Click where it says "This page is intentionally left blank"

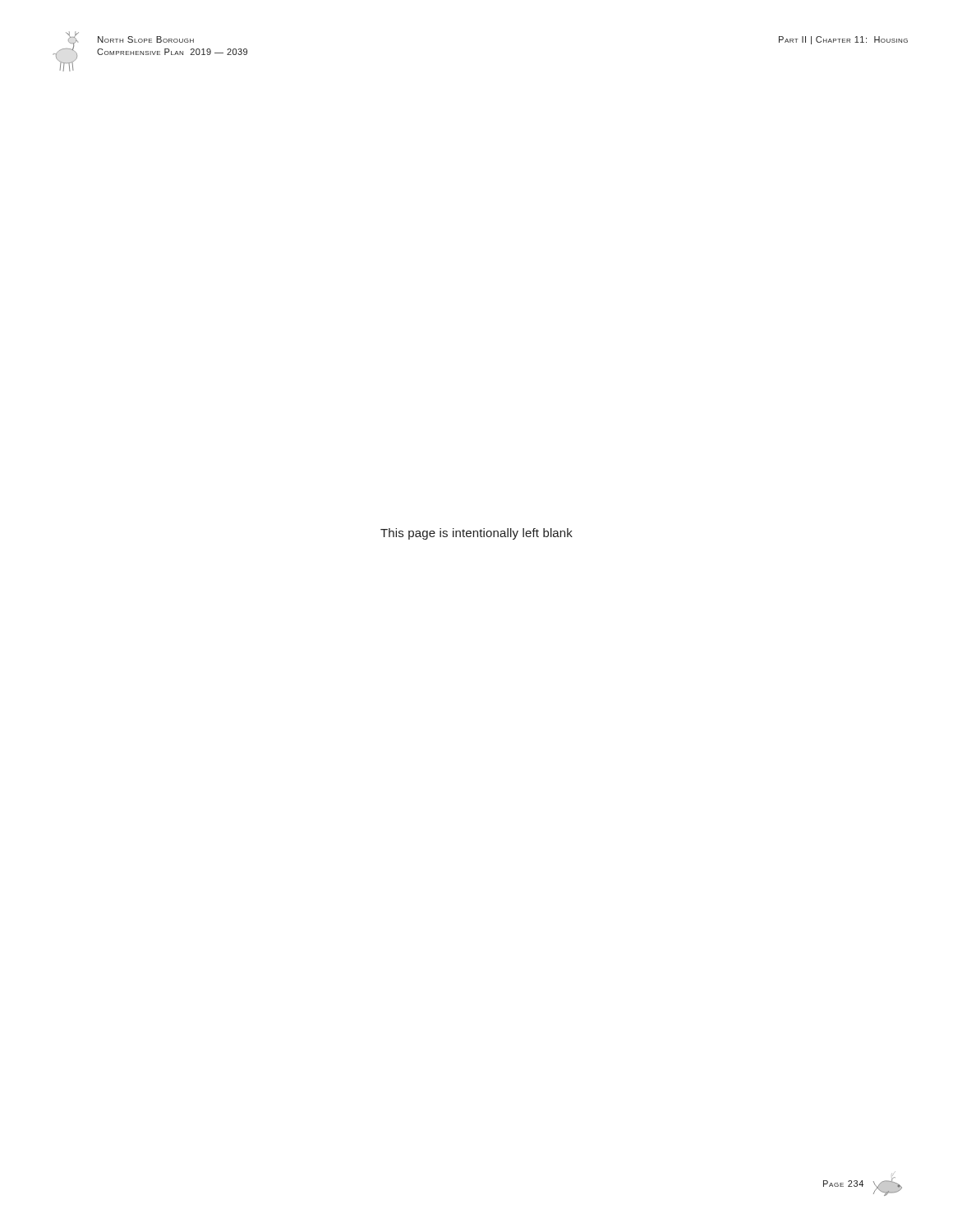pyautogui.click(x=476, y=533)
